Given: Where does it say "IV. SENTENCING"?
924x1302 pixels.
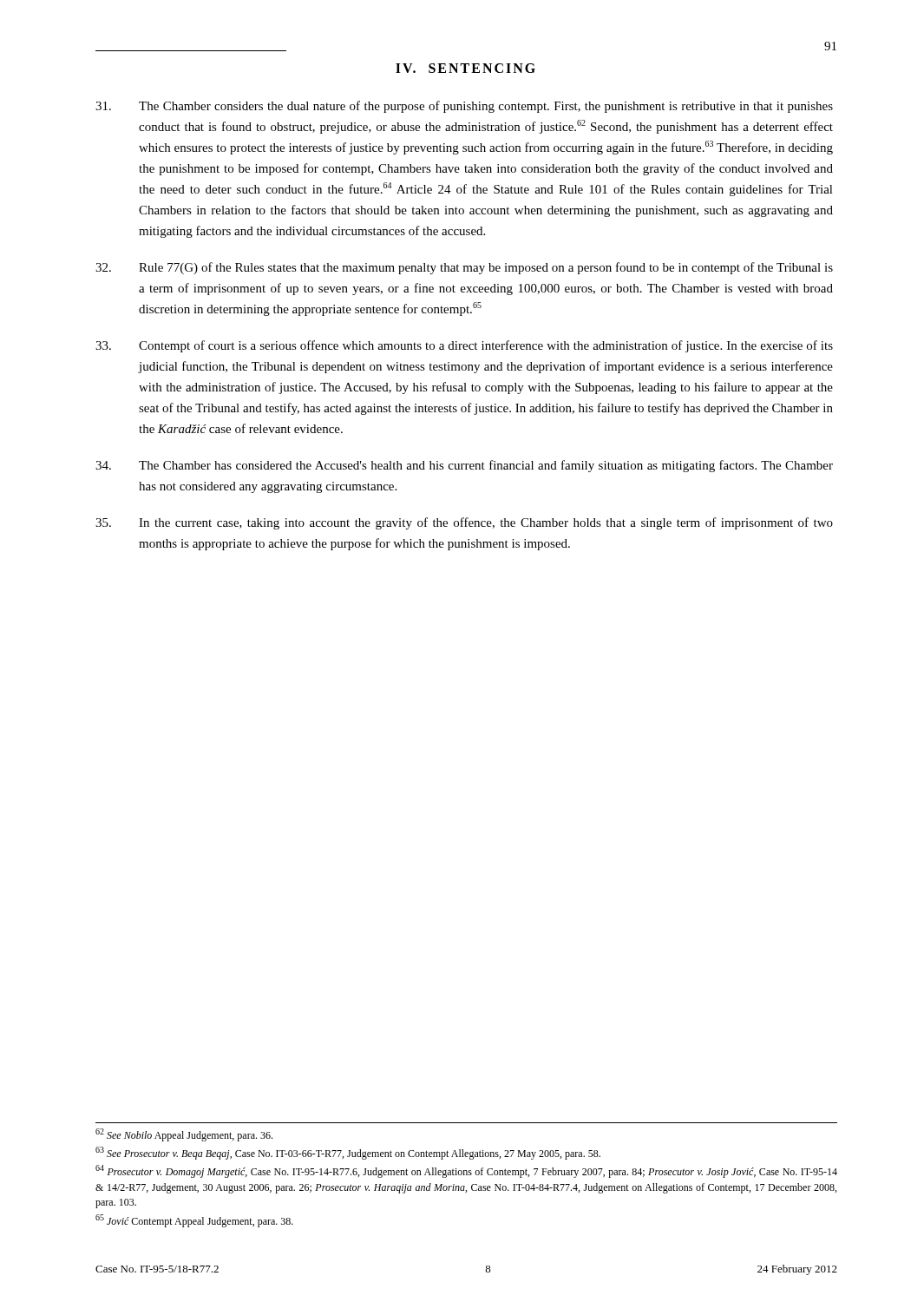Looking at the screenshot, I should [x=466, y=68].
